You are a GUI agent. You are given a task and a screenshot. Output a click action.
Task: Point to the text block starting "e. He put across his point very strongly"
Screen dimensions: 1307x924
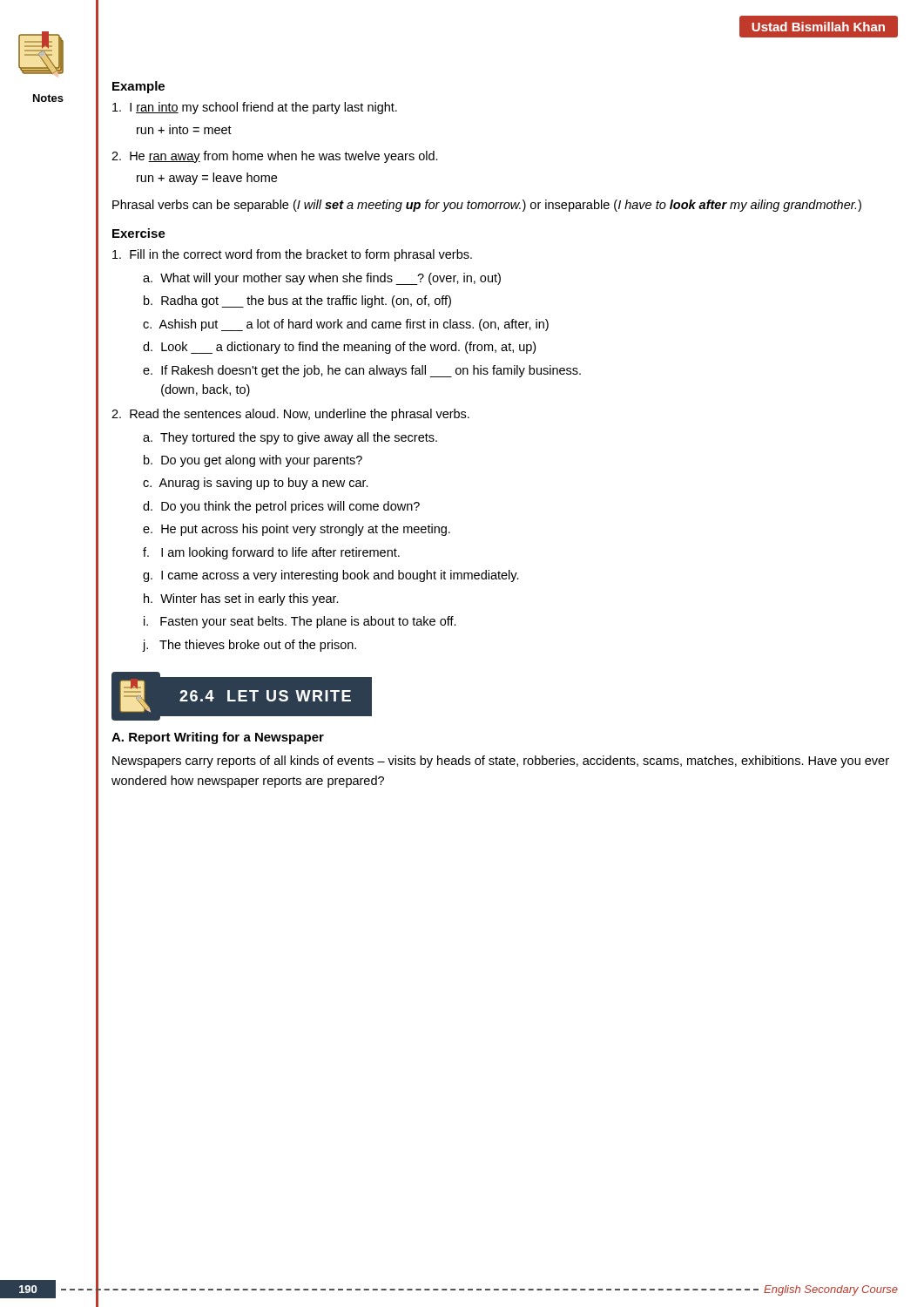pos(297,529)
